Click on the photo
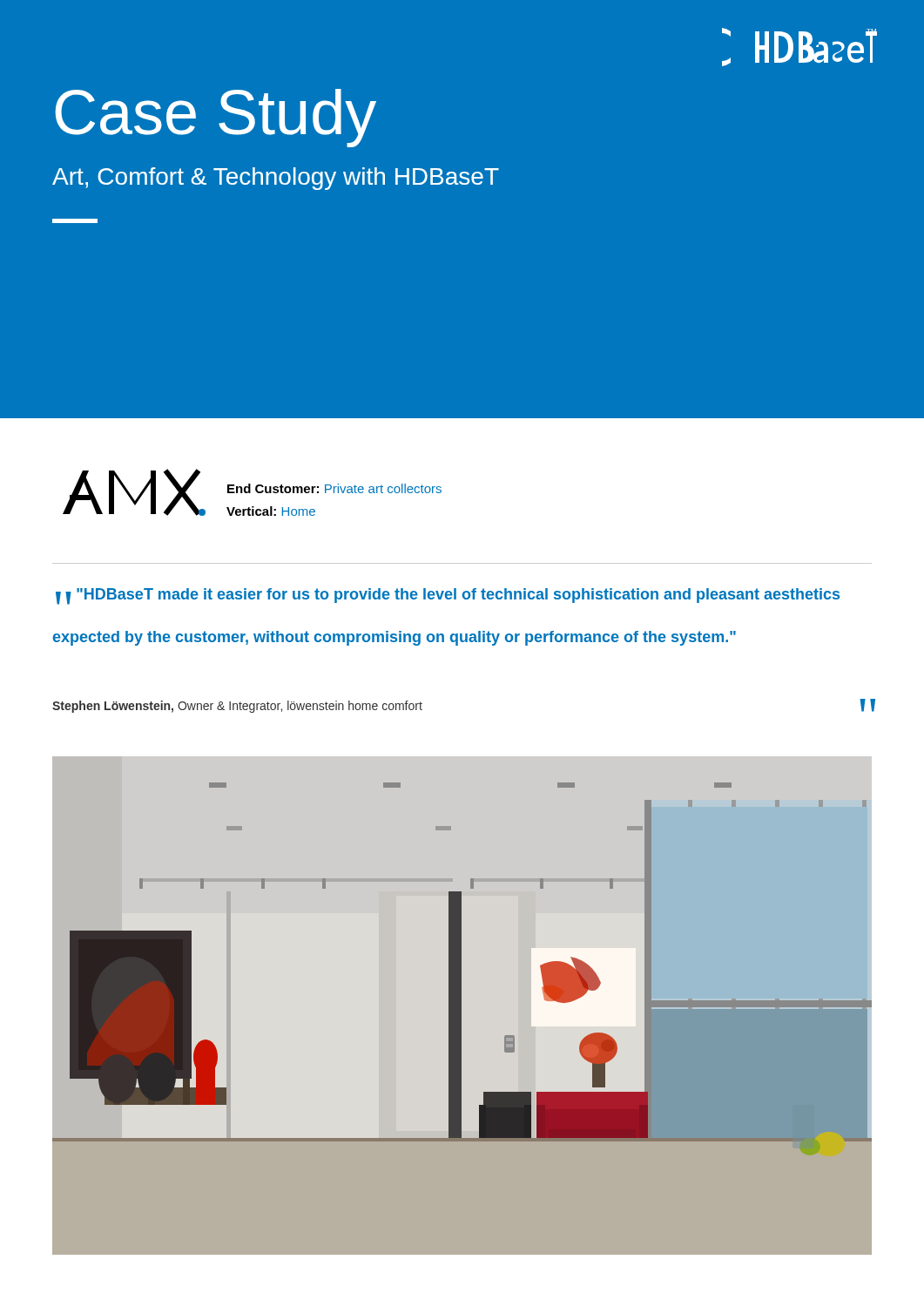The height and width of the screenshot is (1307, 924). tap(462, 1006)
